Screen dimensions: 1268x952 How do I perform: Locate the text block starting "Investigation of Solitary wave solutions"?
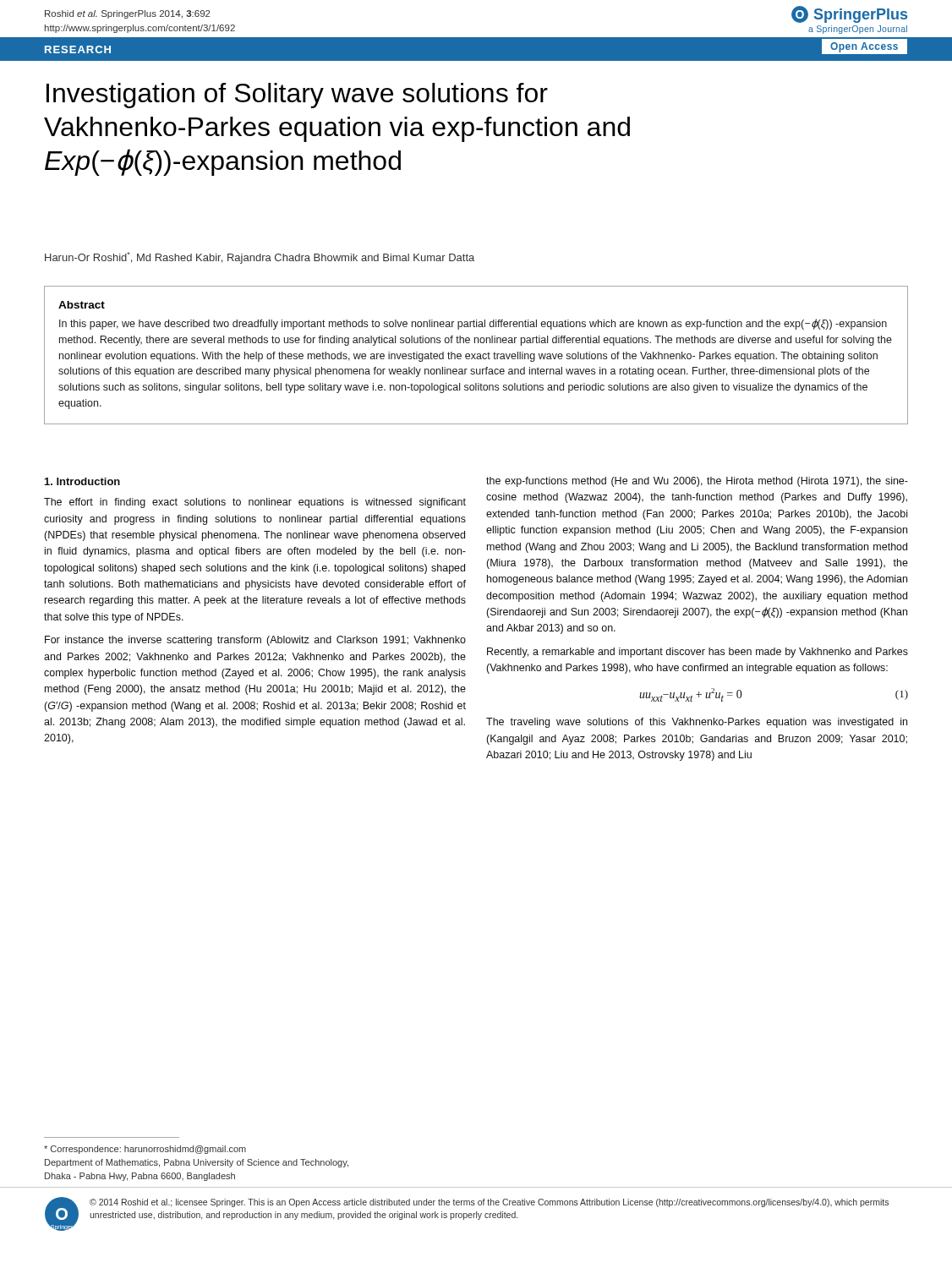476,127
